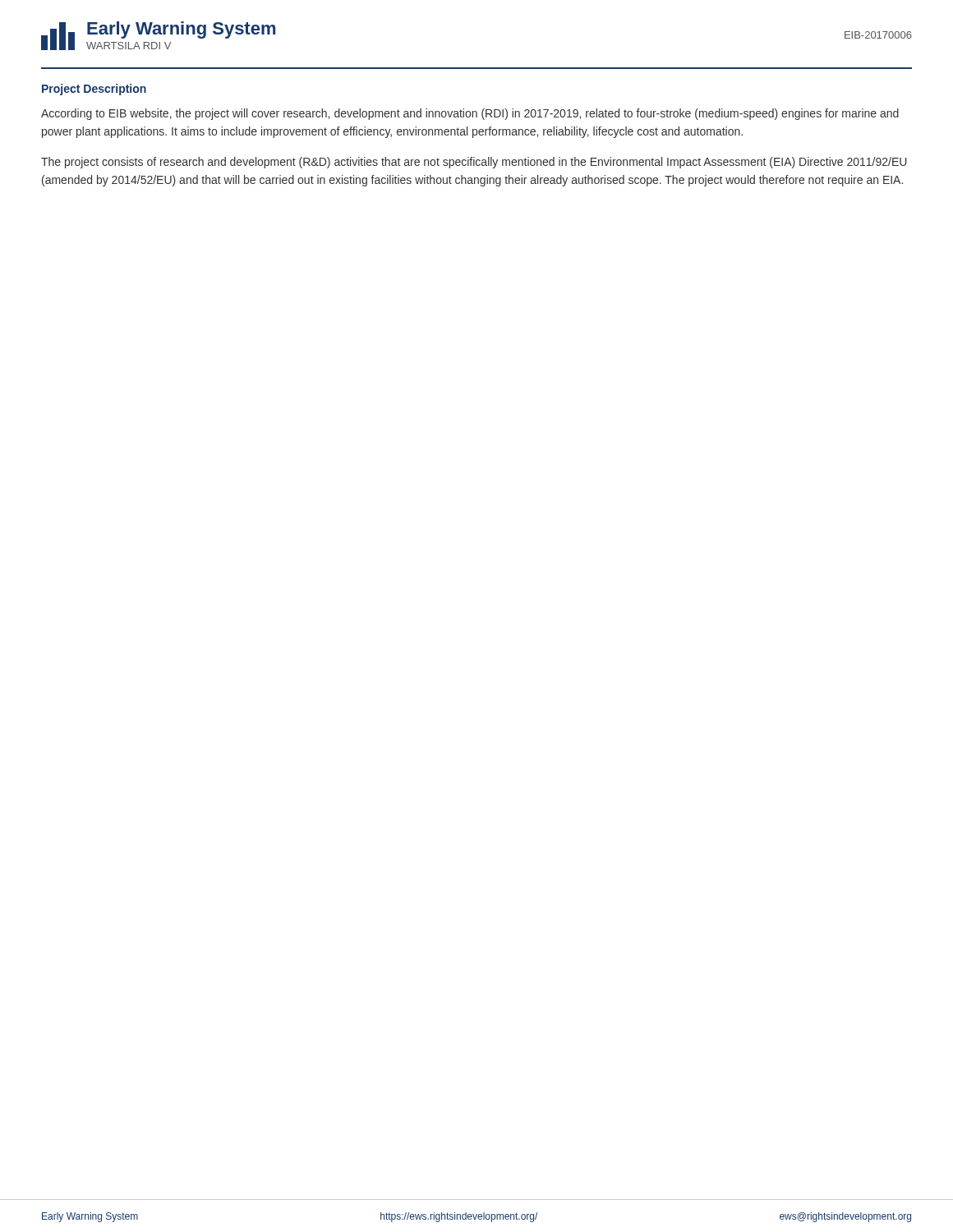This screenshot has width=953, height=1232.
Task: Point to the block beginning "The project consists of research and development (R&D)"
Action: (x=474, y=171)
